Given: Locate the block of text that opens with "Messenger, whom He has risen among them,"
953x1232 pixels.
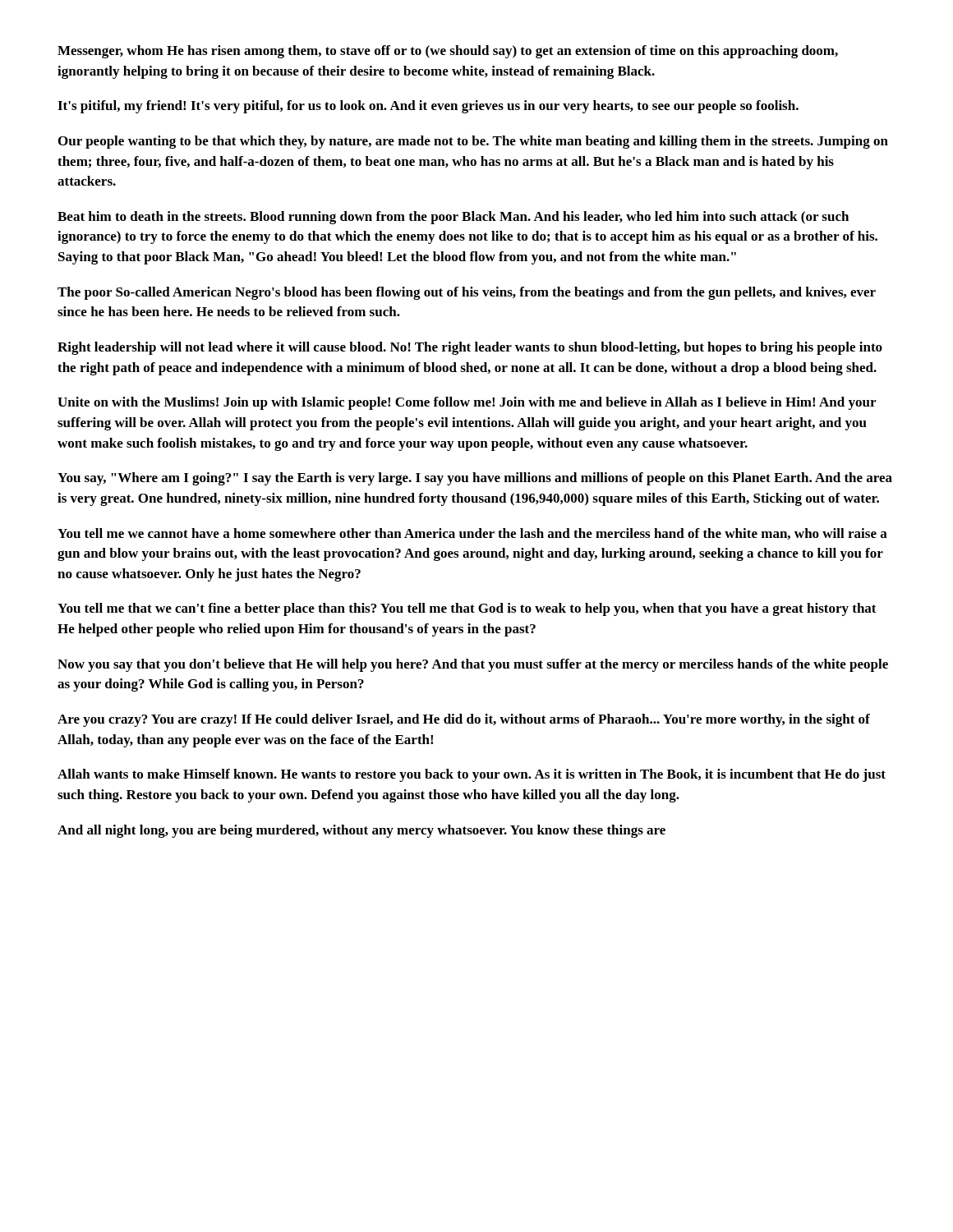Looking at the screenshot, I should pyautogui.click(x=448, y=61).
